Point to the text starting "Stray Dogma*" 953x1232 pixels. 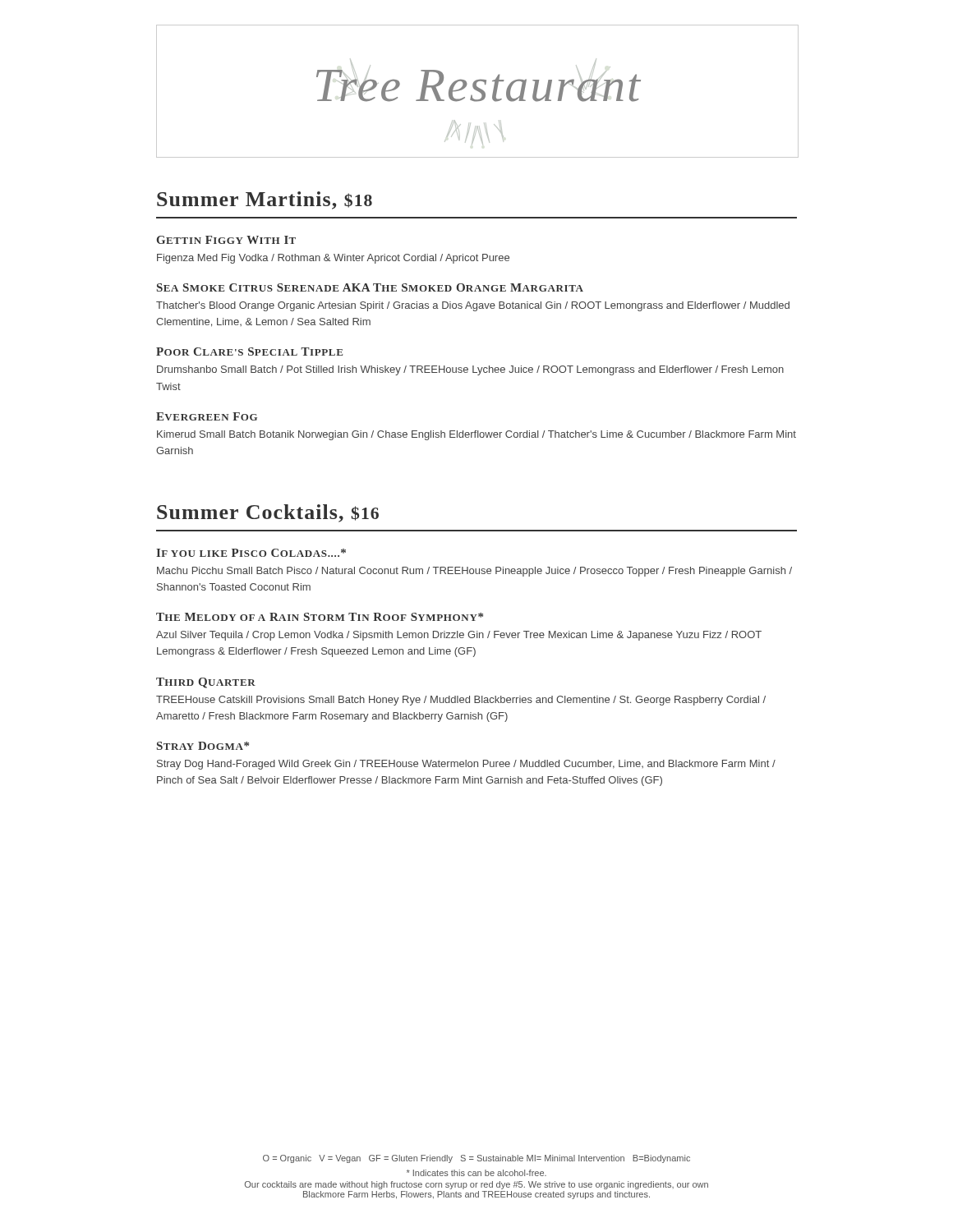click(203, 746)
